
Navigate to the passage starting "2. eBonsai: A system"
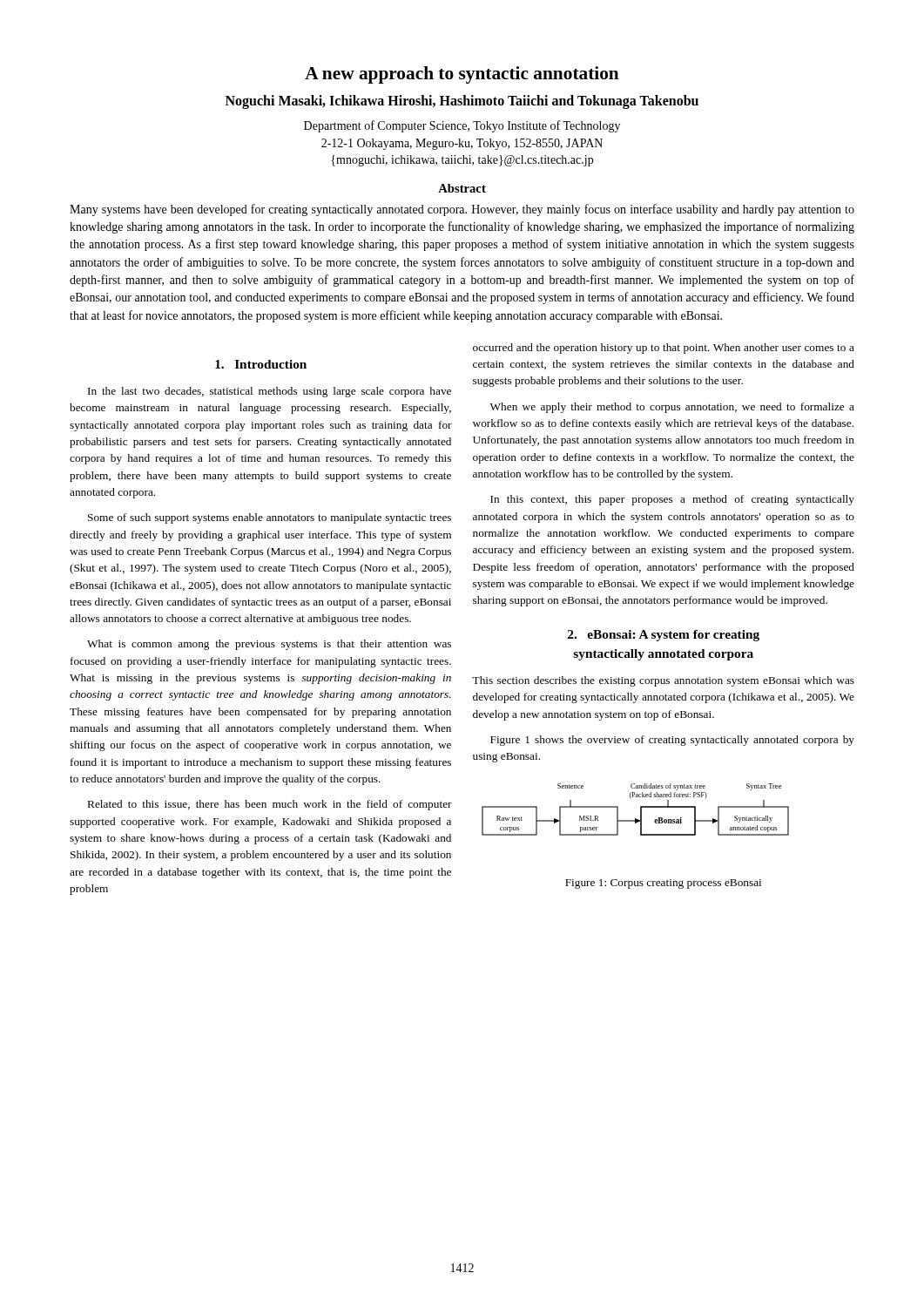pos(663,643)
